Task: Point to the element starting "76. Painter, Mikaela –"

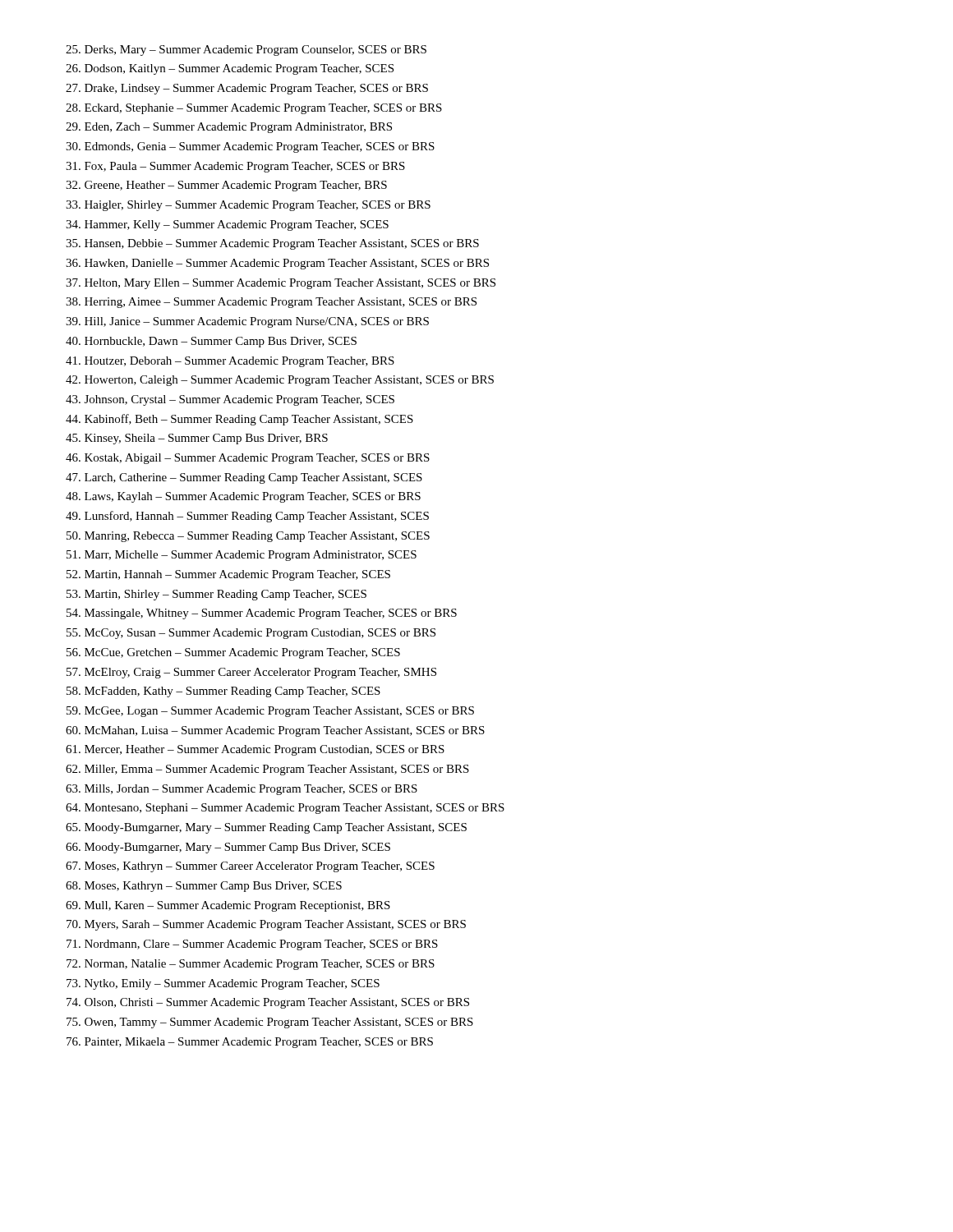Action: click(x=250, y=1041)
